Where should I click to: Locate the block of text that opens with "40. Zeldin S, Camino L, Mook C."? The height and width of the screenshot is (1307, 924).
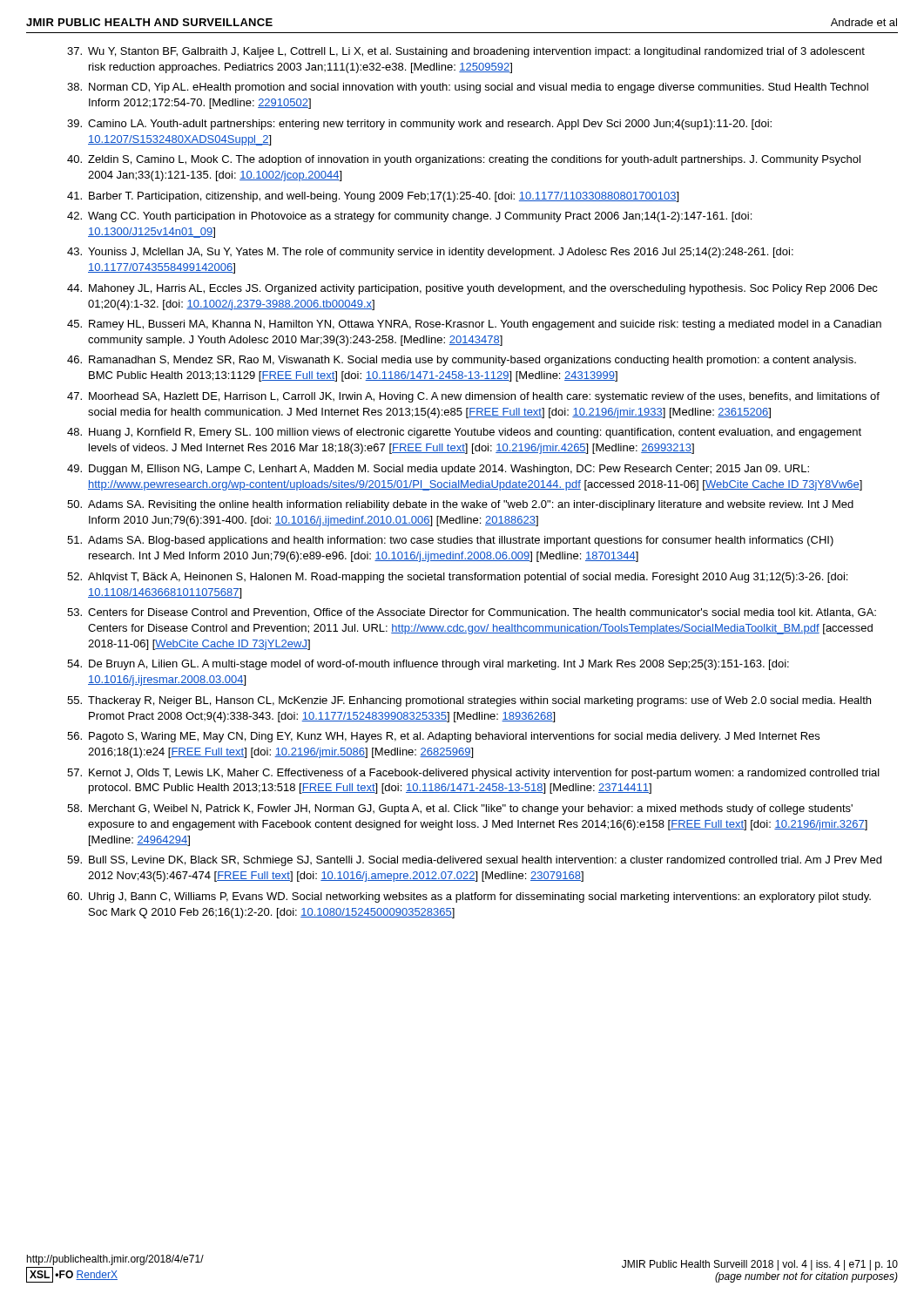pos(469,167)
